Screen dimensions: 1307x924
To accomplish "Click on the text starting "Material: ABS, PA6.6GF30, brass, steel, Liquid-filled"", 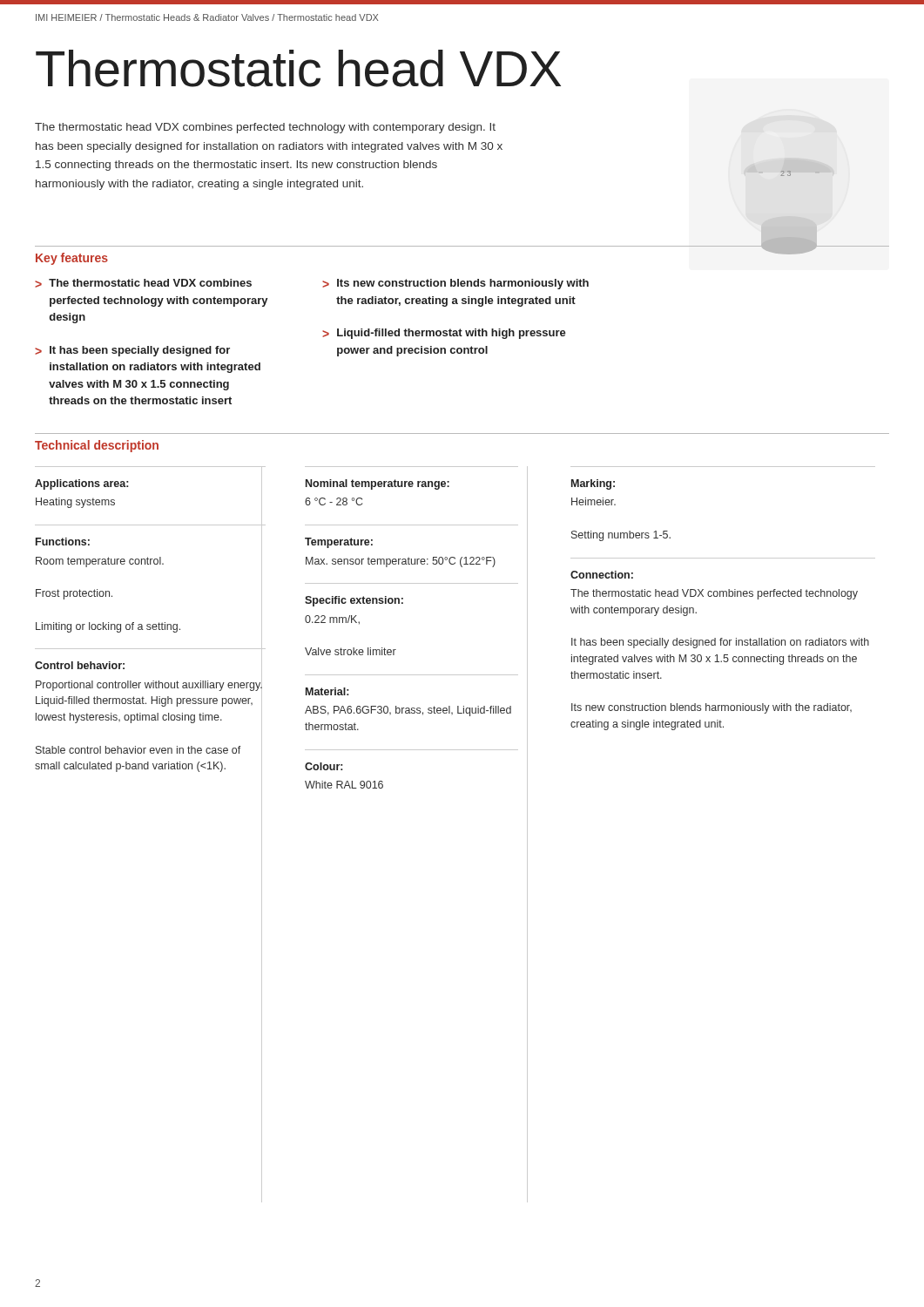I will pos(412,710).
